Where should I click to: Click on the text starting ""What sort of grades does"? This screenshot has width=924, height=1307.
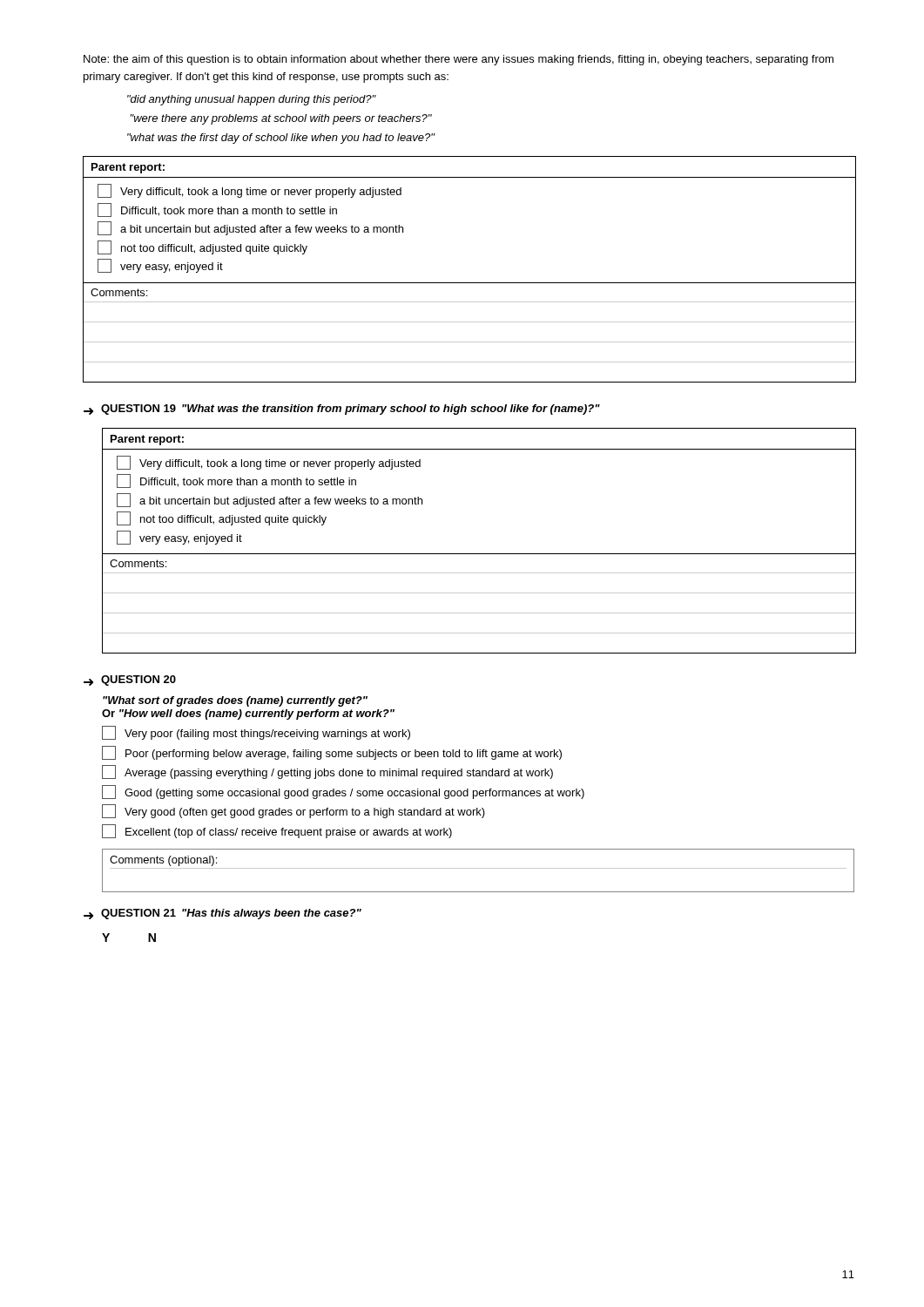(x=235, y=701)
